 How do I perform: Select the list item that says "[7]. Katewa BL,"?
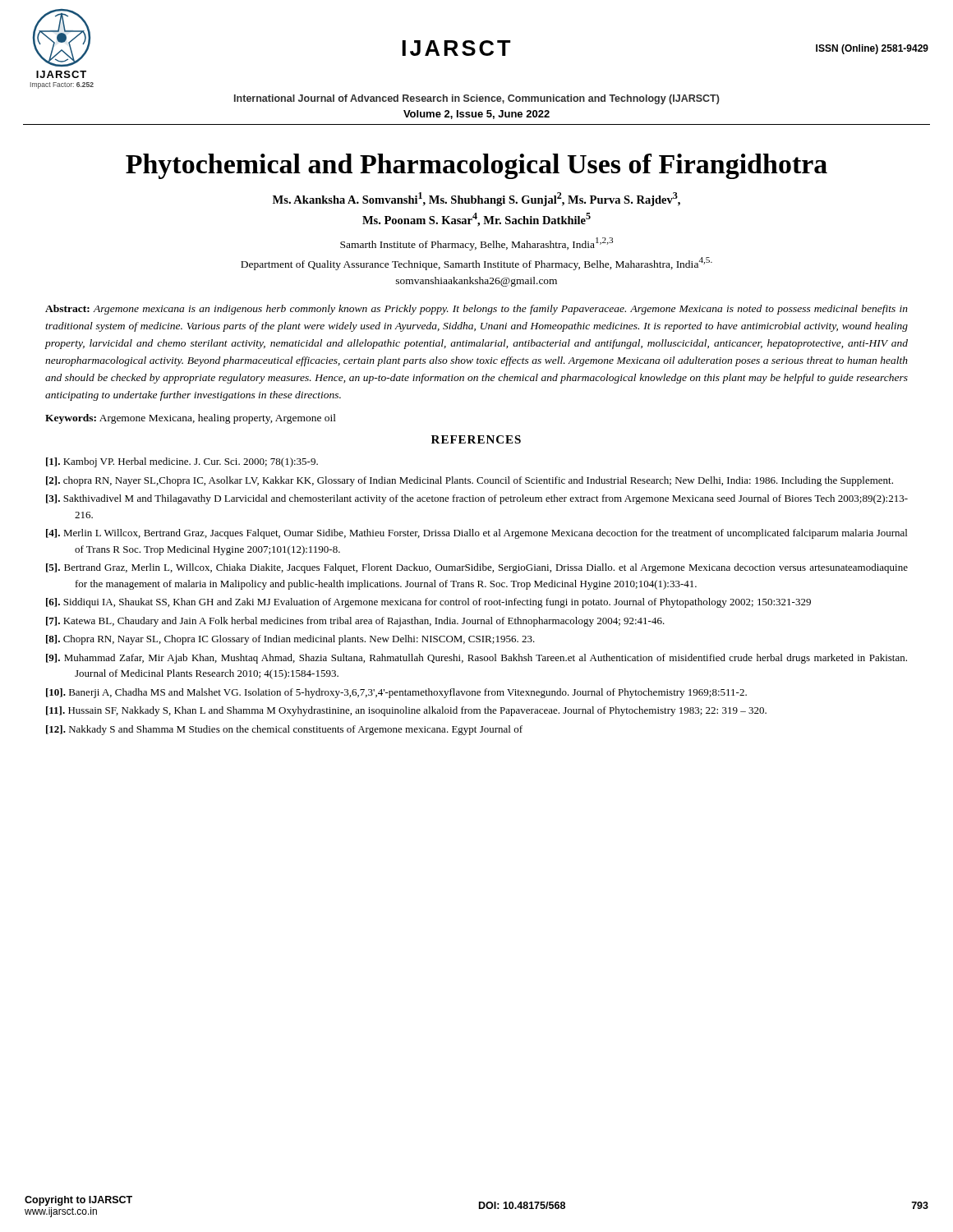(355, 620)
